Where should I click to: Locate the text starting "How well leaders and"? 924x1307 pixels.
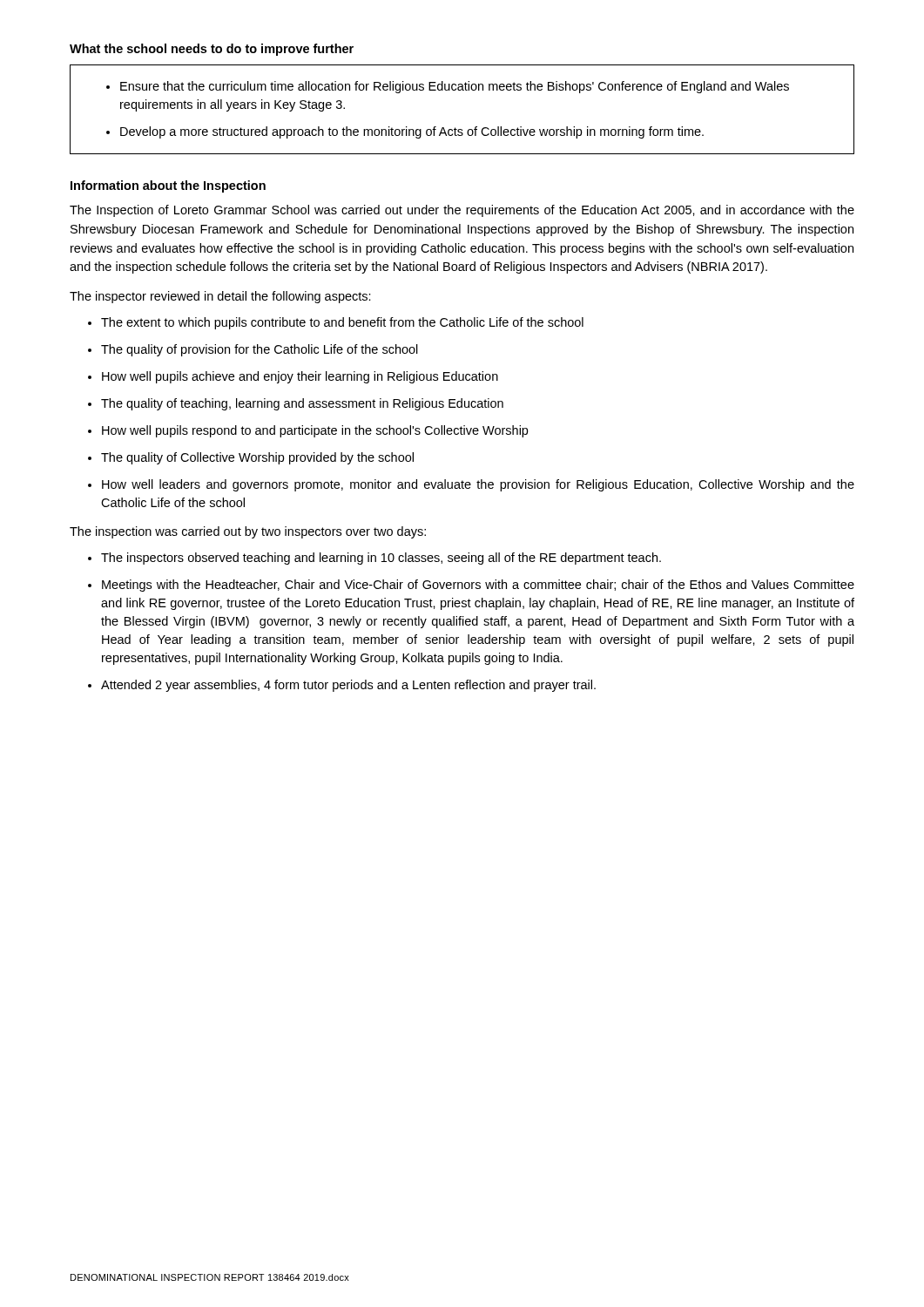(478, 494)
